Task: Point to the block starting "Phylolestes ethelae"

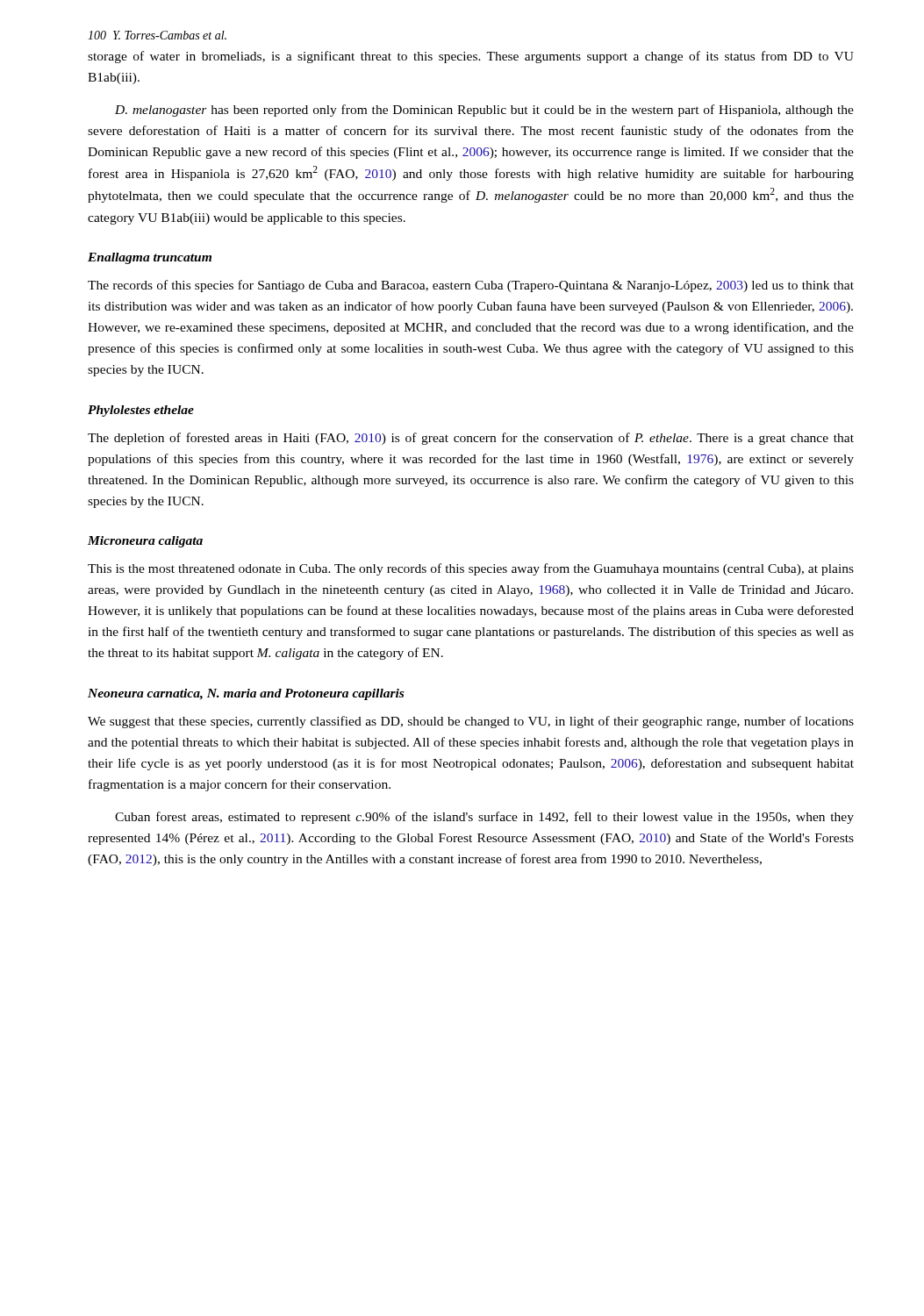Action: pyautogui.click(x=141, y=409)
